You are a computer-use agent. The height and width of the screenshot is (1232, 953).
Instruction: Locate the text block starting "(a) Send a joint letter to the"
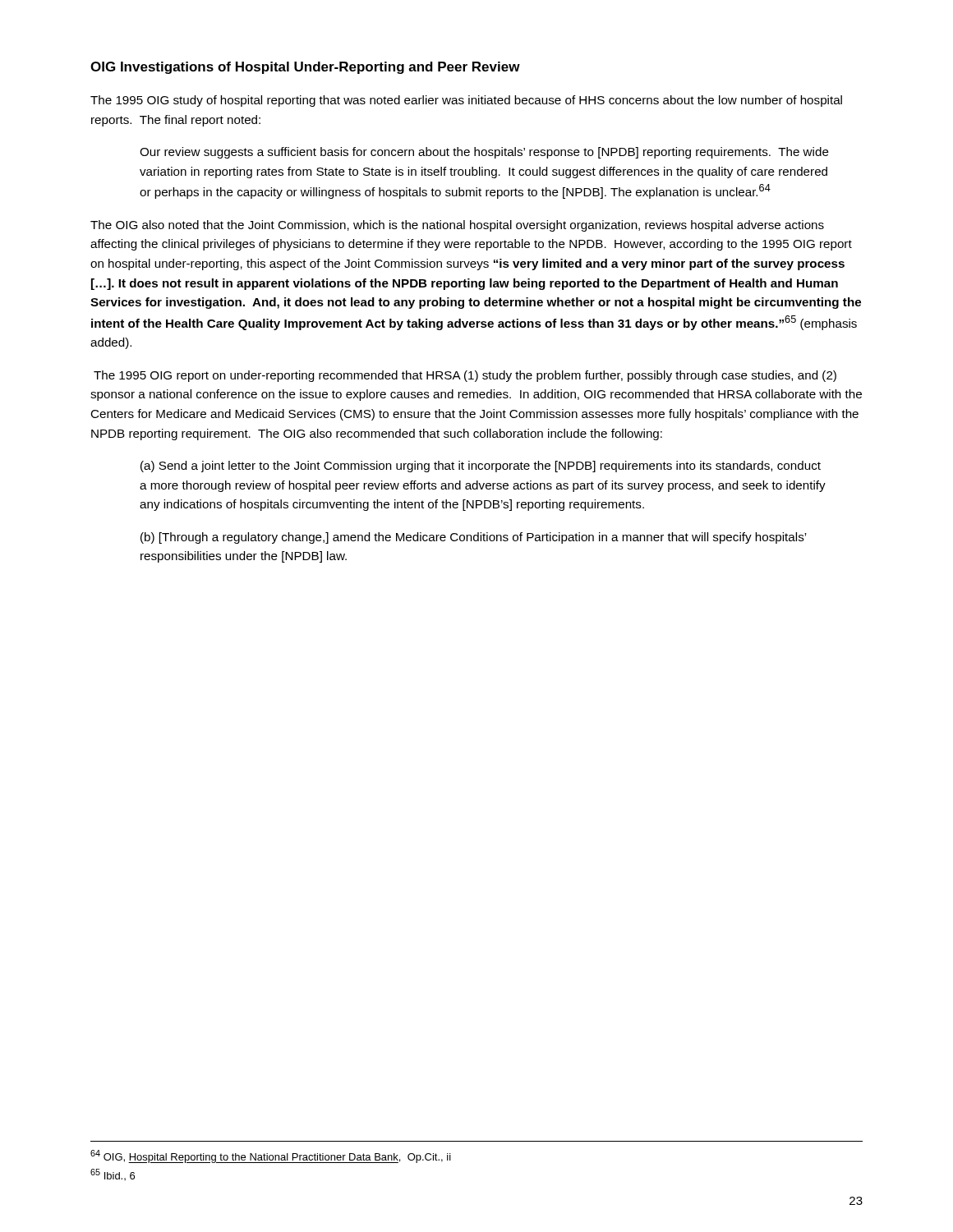[483, 485]
